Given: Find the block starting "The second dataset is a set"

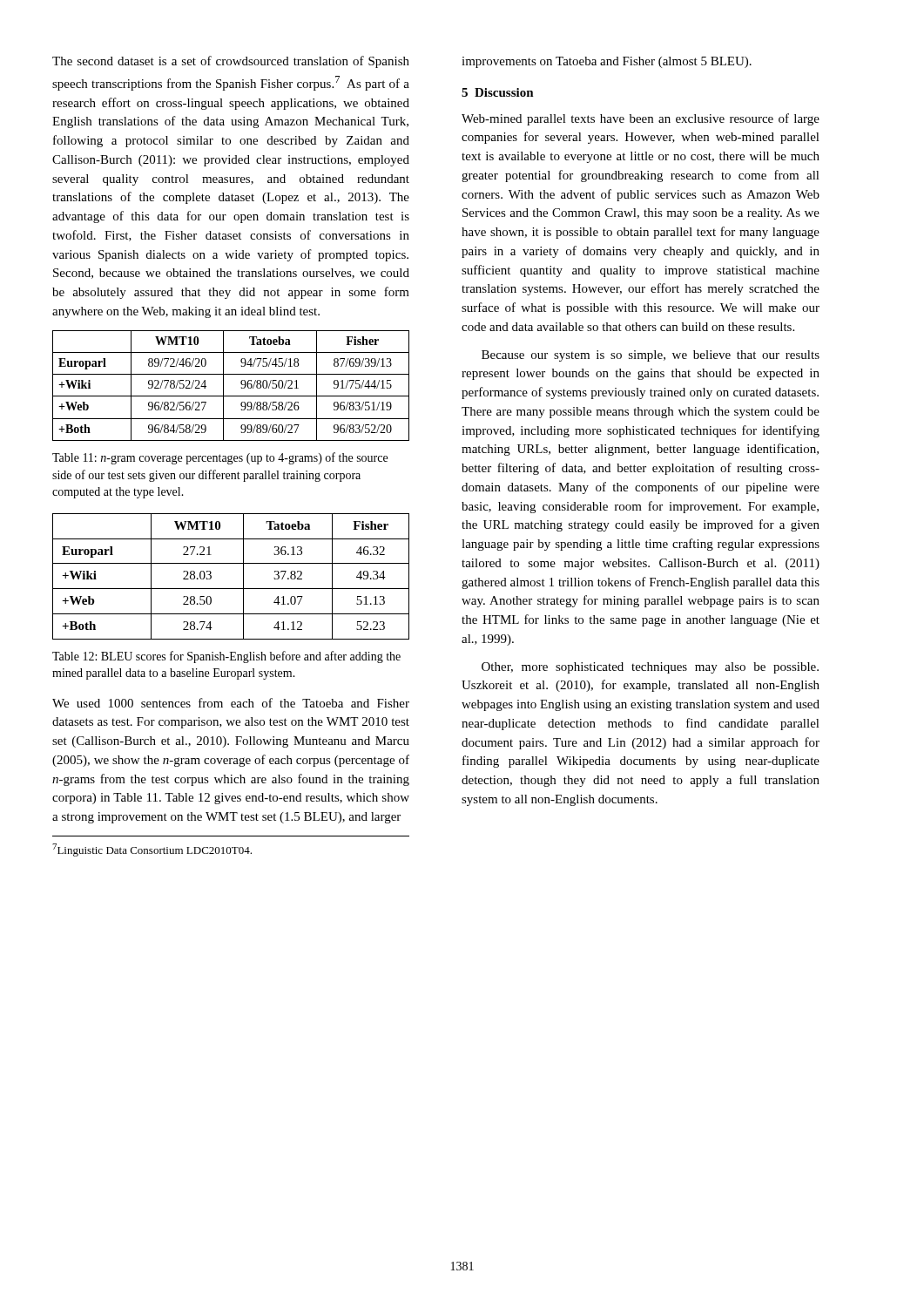Looking at the screenshot, I should coord(231,187).
